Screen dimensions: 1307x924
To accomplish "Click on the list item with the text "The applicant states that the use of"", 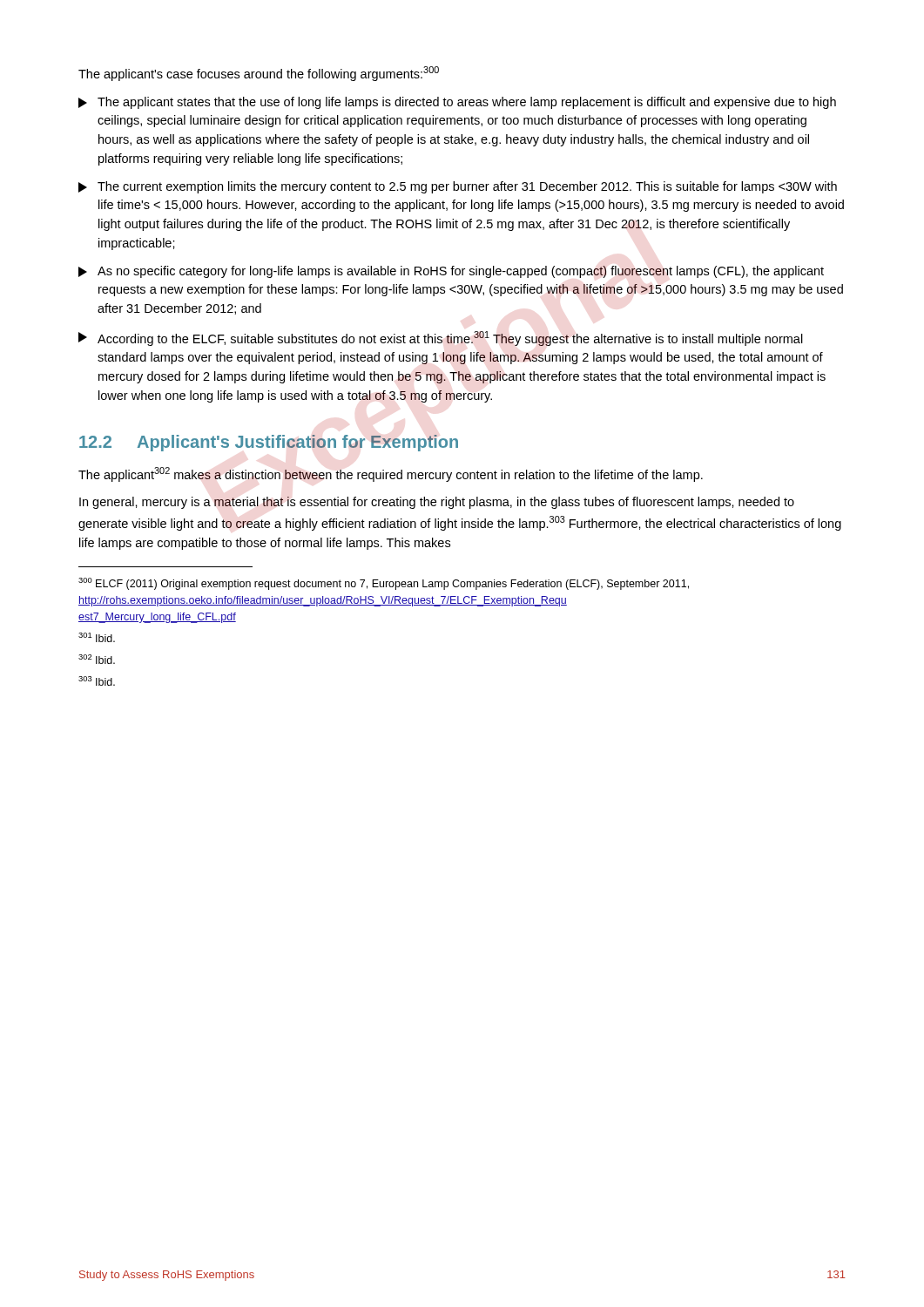I will click(x=462, y=131).
